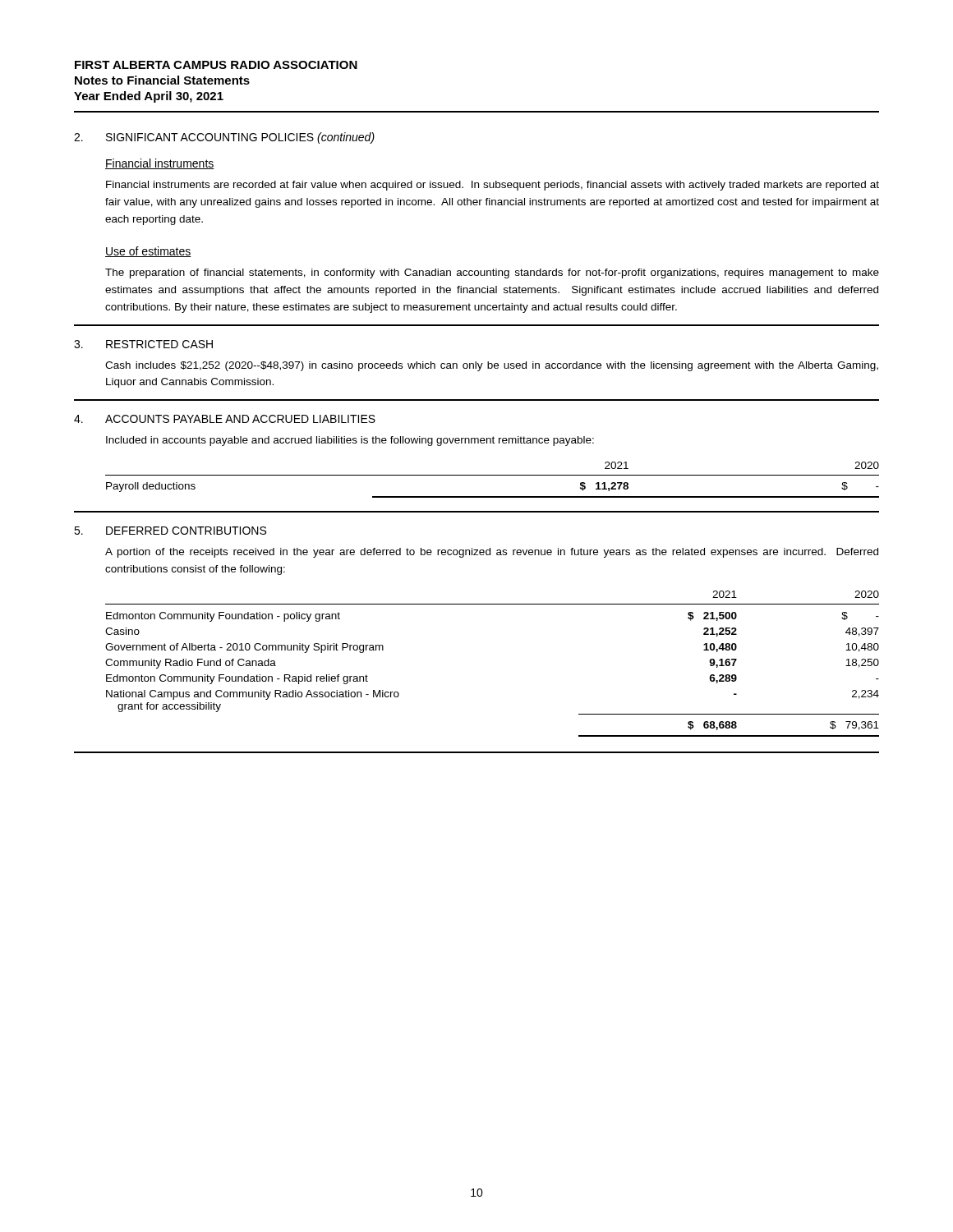The height and width of the screenshot is (1232, 953).
Task: Click on the section header containing "Use of estimates"
Action: [x=148, y=251]
